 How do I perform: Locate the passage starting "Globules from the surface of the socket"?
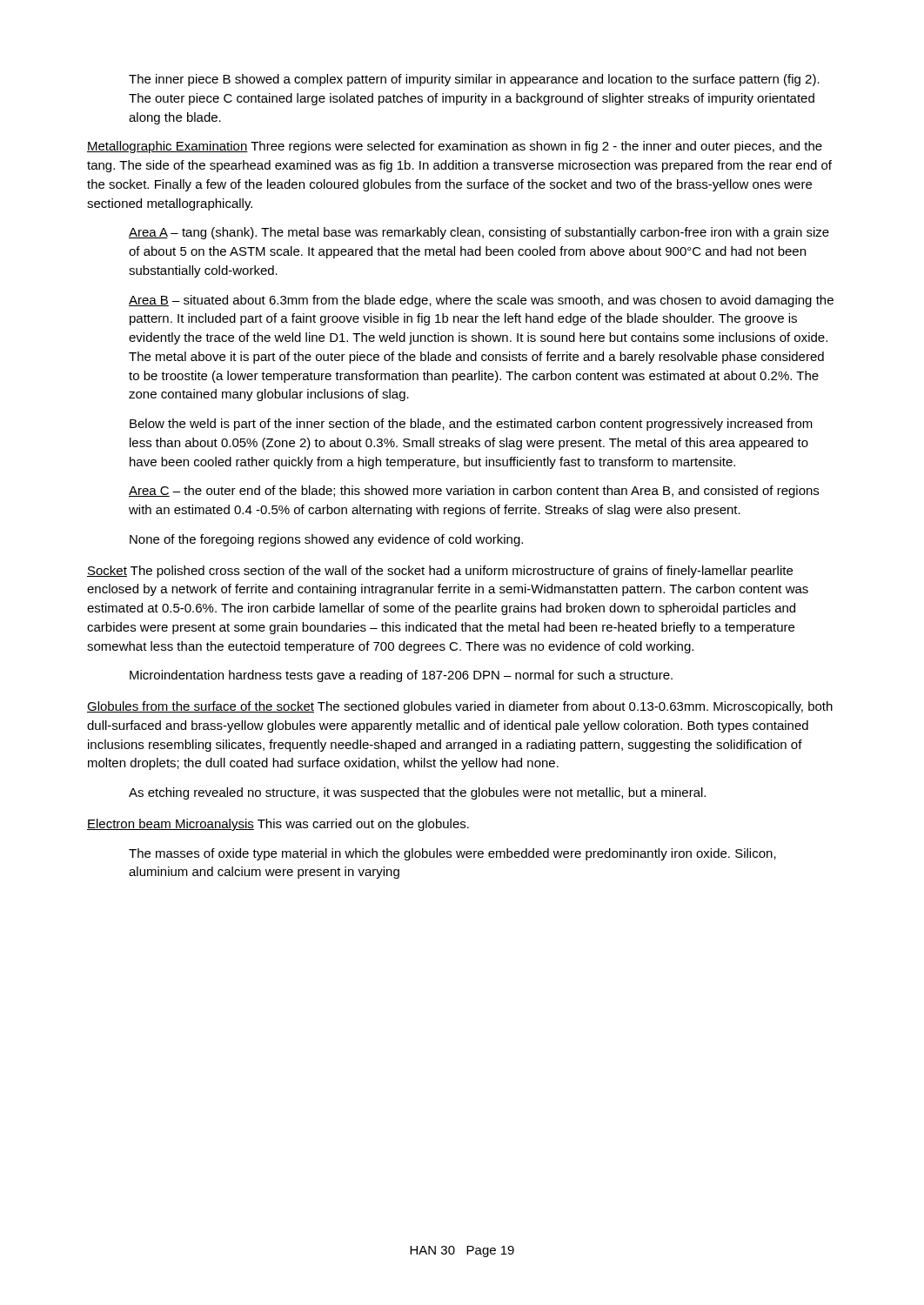pos(460,734)
